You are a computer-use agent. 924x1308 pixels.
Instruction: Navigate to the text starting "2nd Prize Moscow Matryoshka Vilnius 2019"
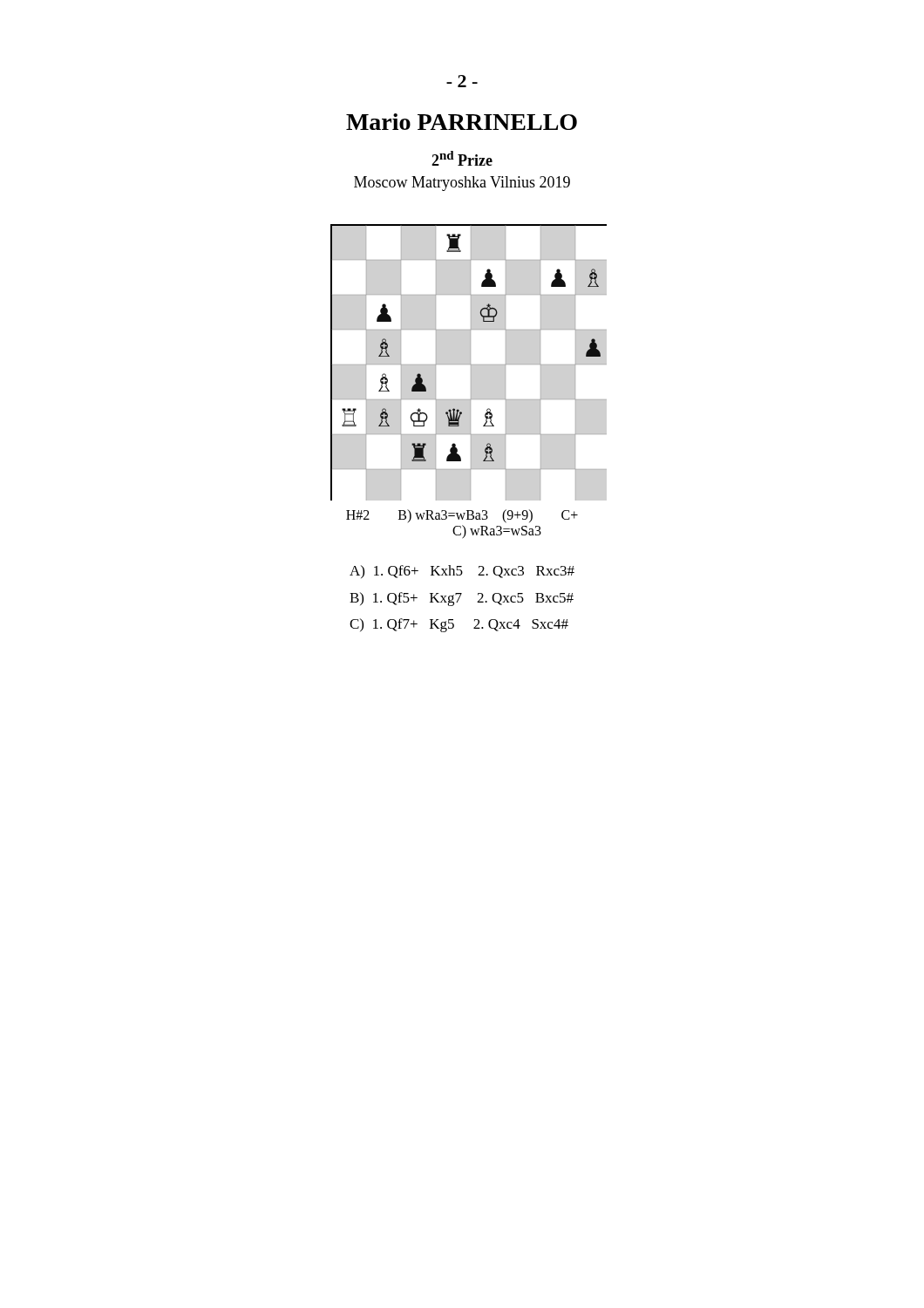(x=462, y=170)
